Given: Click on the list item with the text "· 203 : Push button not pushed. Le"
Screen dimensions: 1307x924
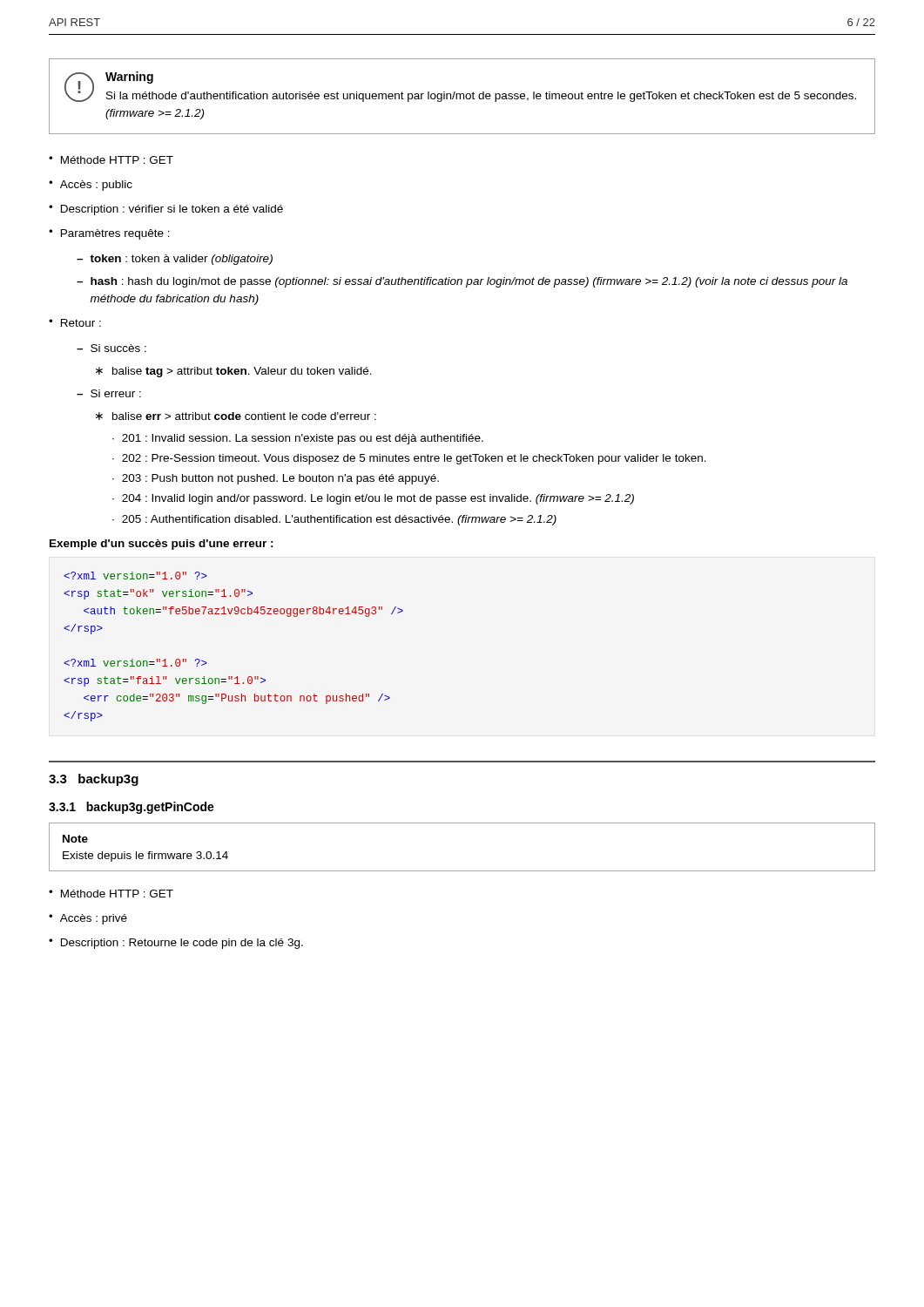Looking at the screenshot, I should click(x=276, y=478).
